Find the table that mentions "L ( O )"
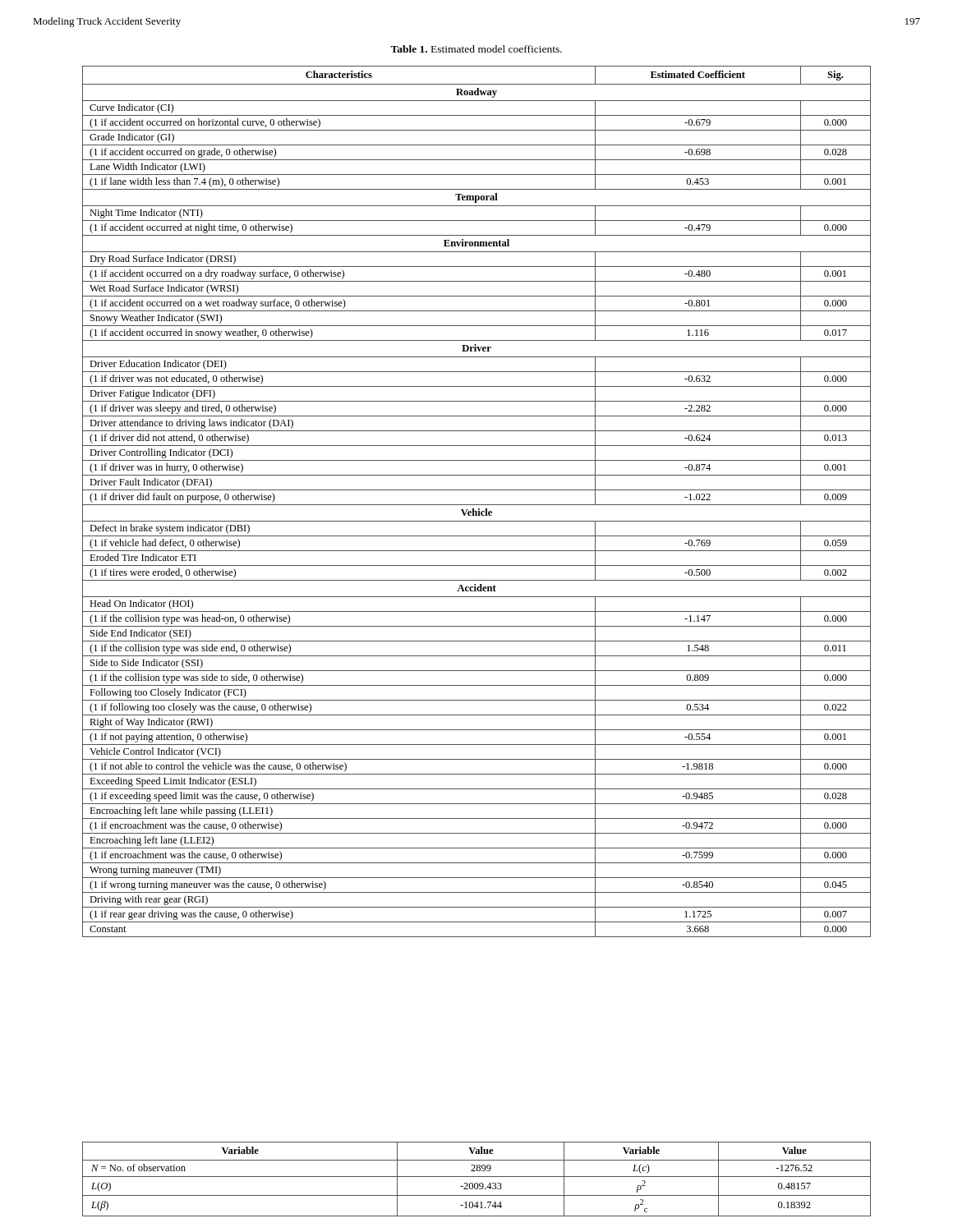 coord(476,1179)
